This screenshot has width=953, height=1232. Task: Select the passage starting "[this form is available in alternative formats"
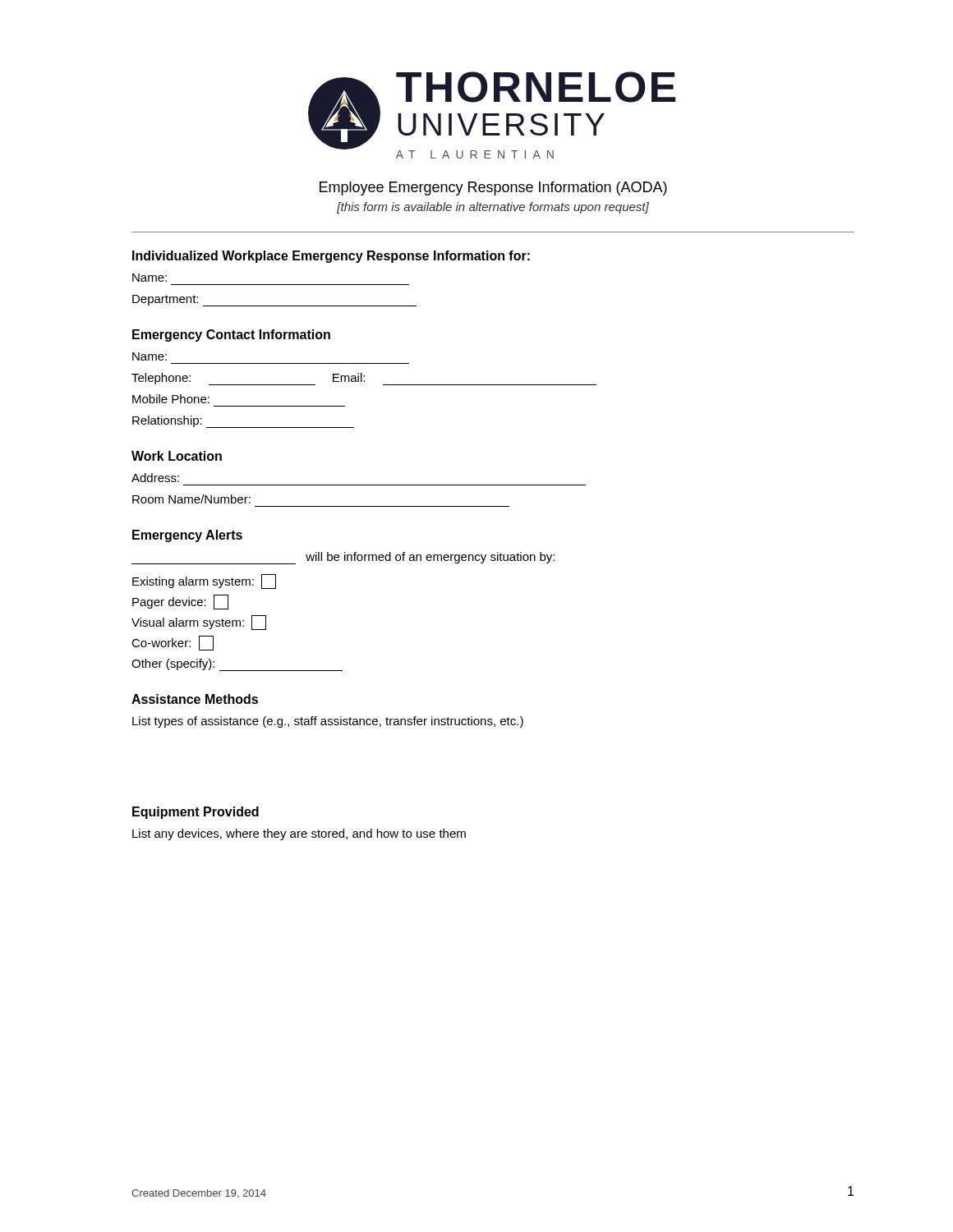point(493,206)
